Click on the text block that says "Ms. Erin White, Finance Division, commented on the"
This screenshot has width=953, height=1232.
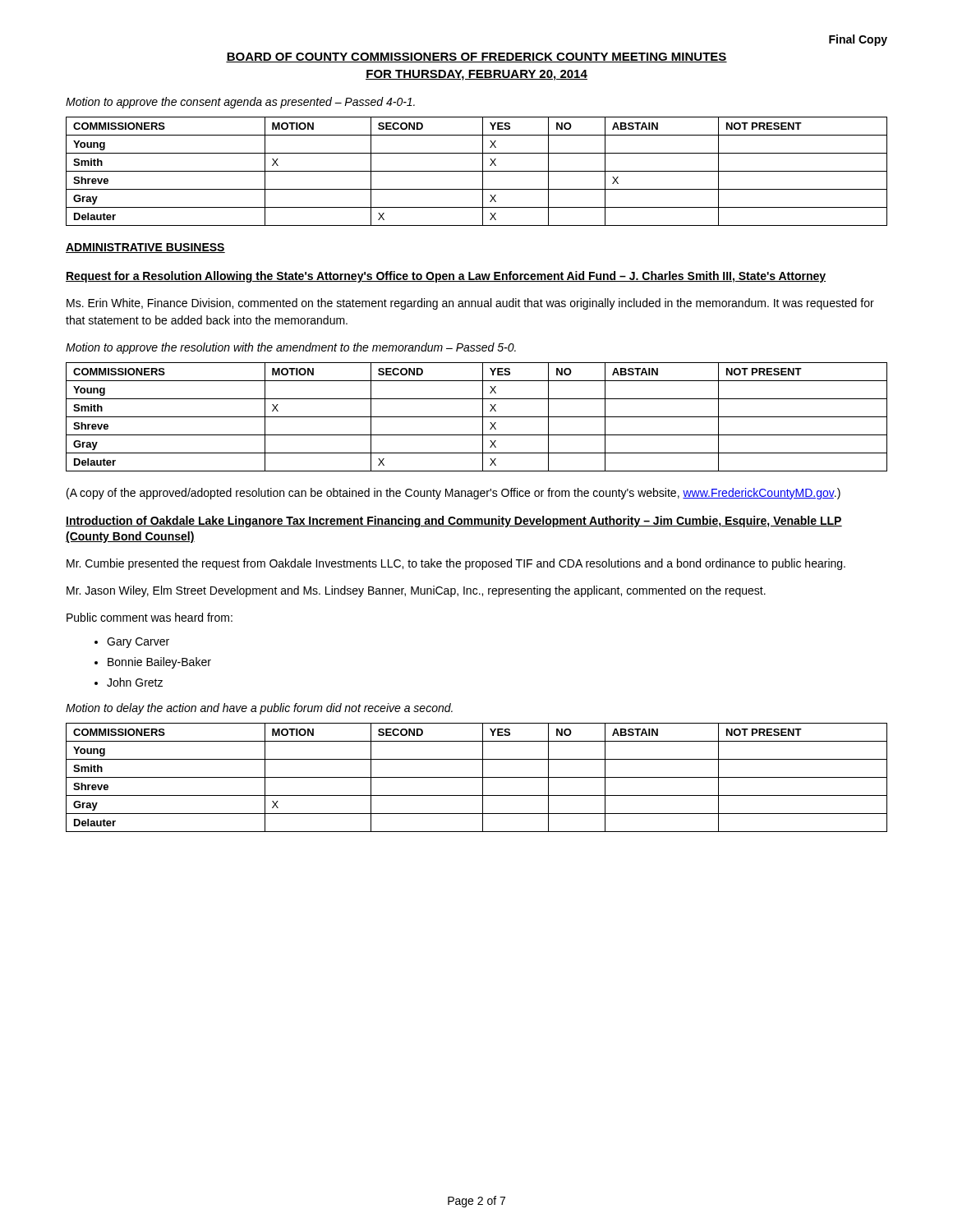point(470,311)
